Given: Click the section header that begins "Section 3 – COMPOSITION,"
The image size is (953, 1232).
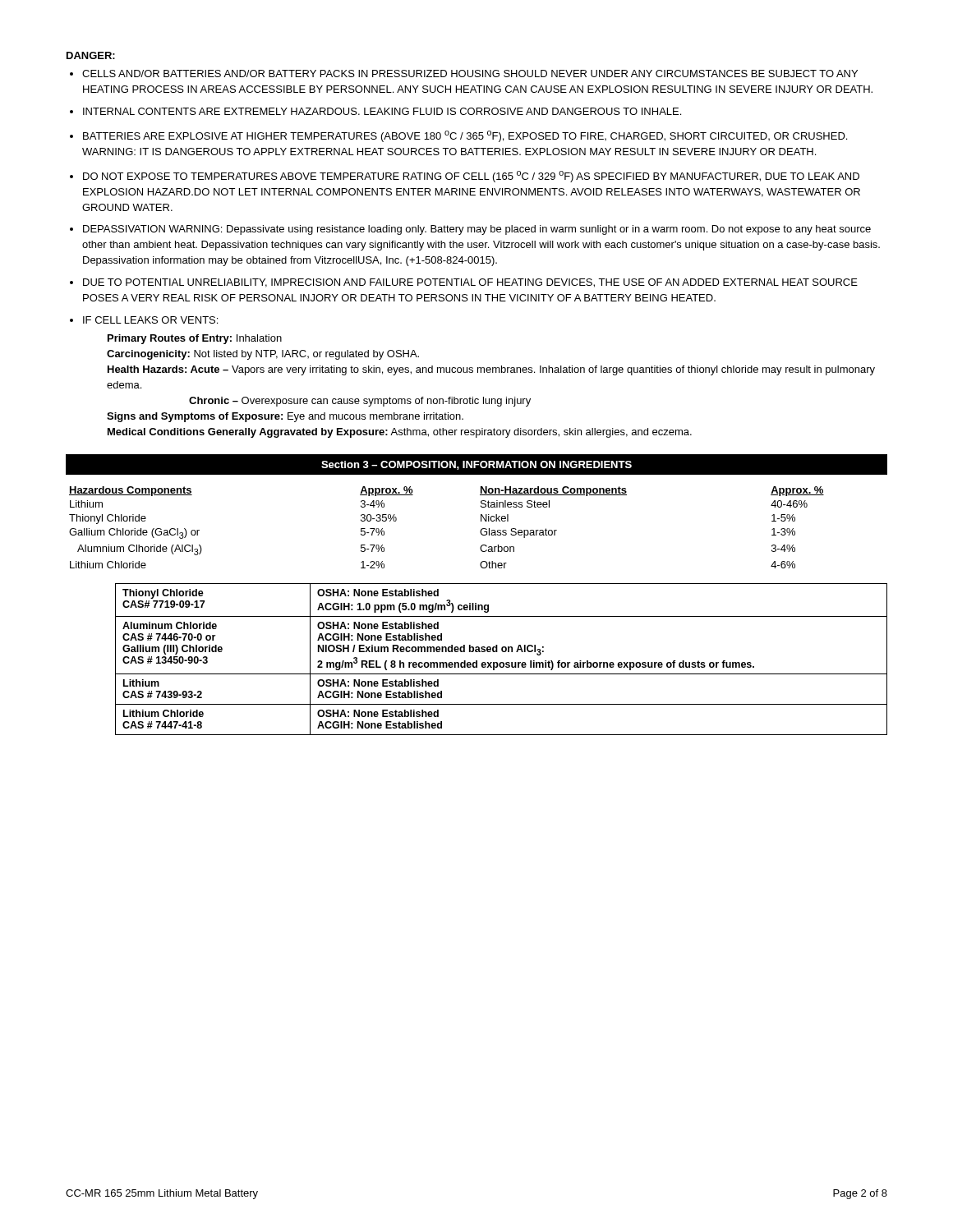Looking at the screenshot, I should [476, 465].
